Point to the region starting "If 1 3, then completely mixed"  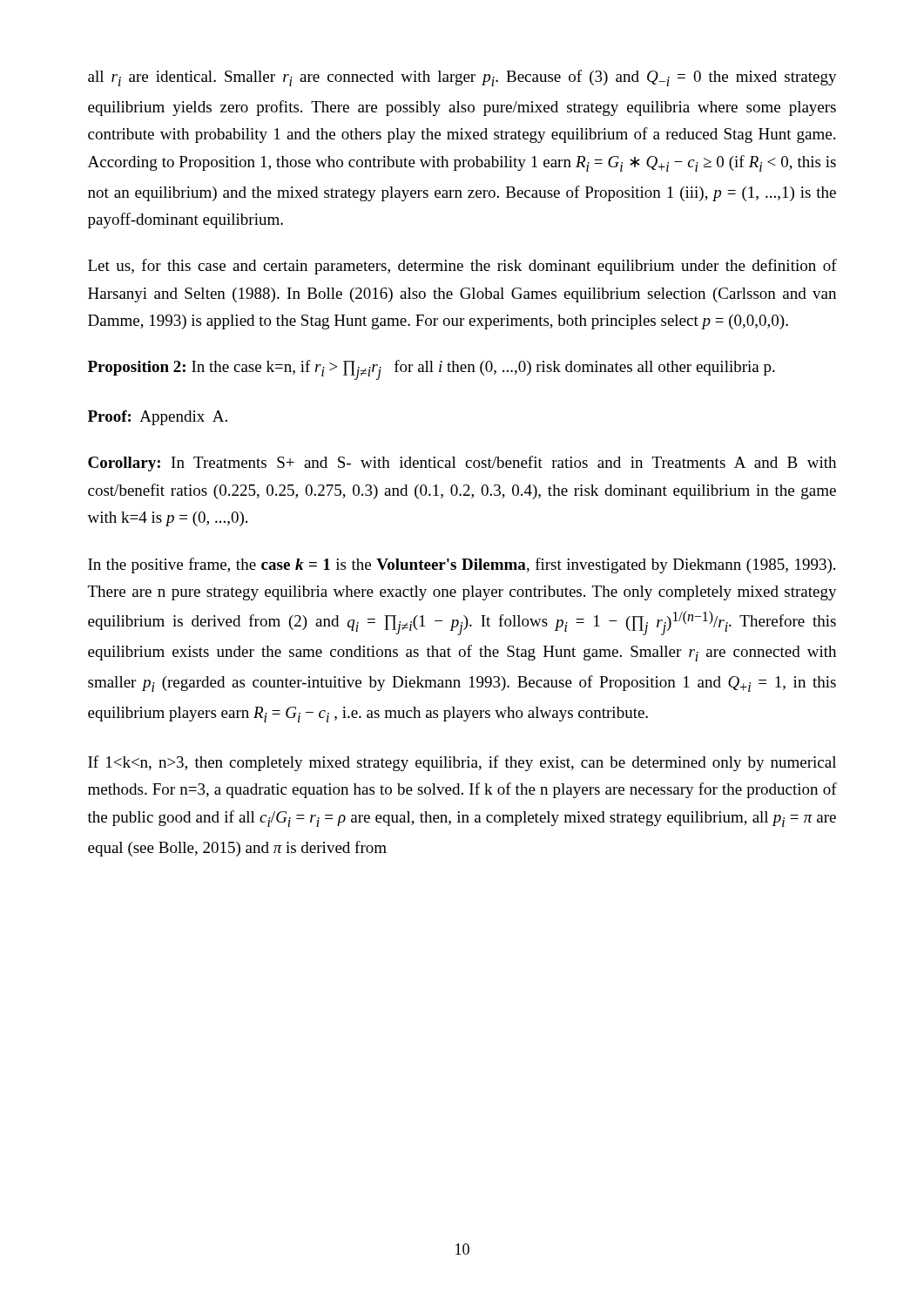tap(462, 805)
